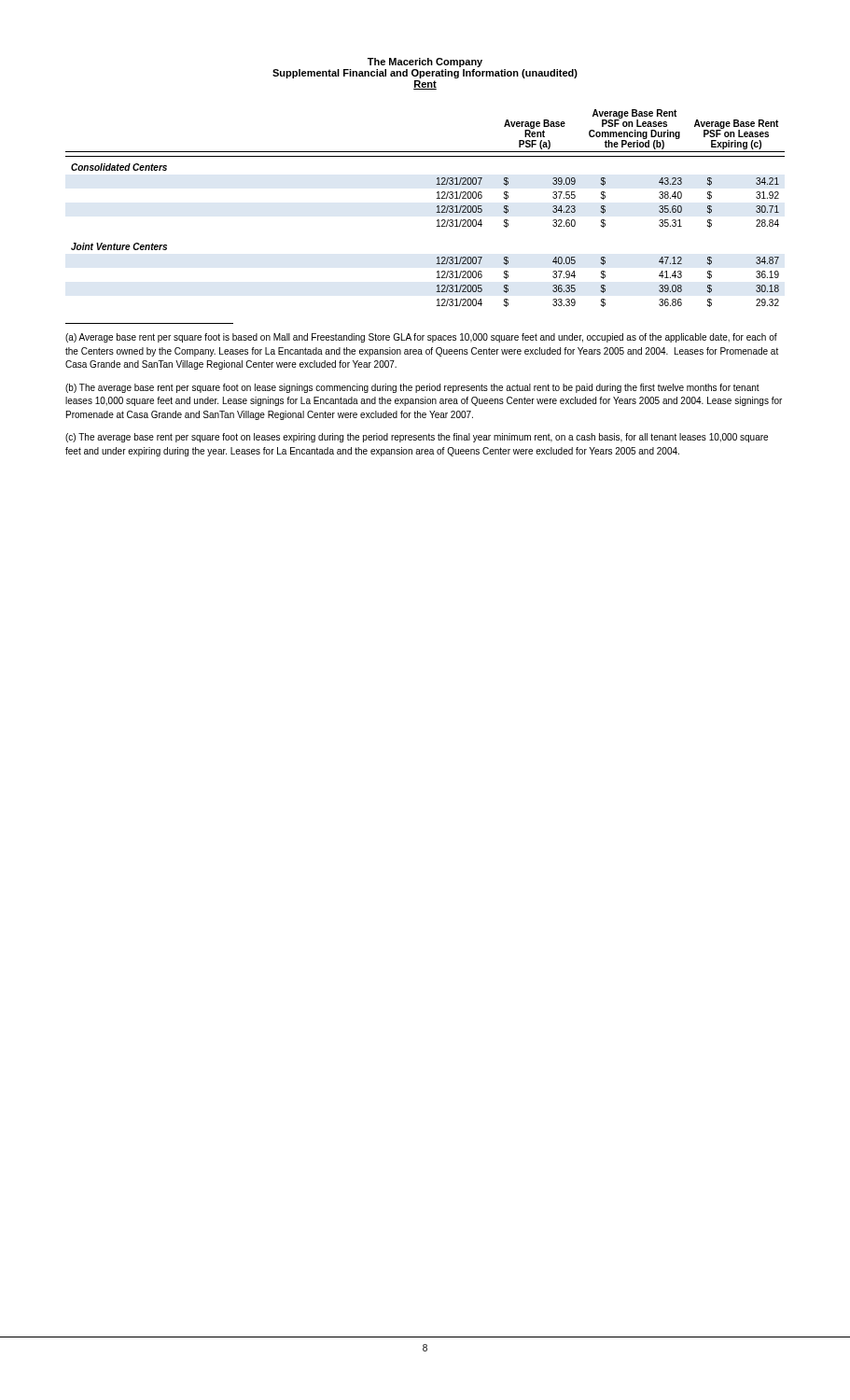The height and width of the screenshot is (1400, 850).
Task: Locate the text starting "(c) The average base rent"
Action: [x=417, y=444]
